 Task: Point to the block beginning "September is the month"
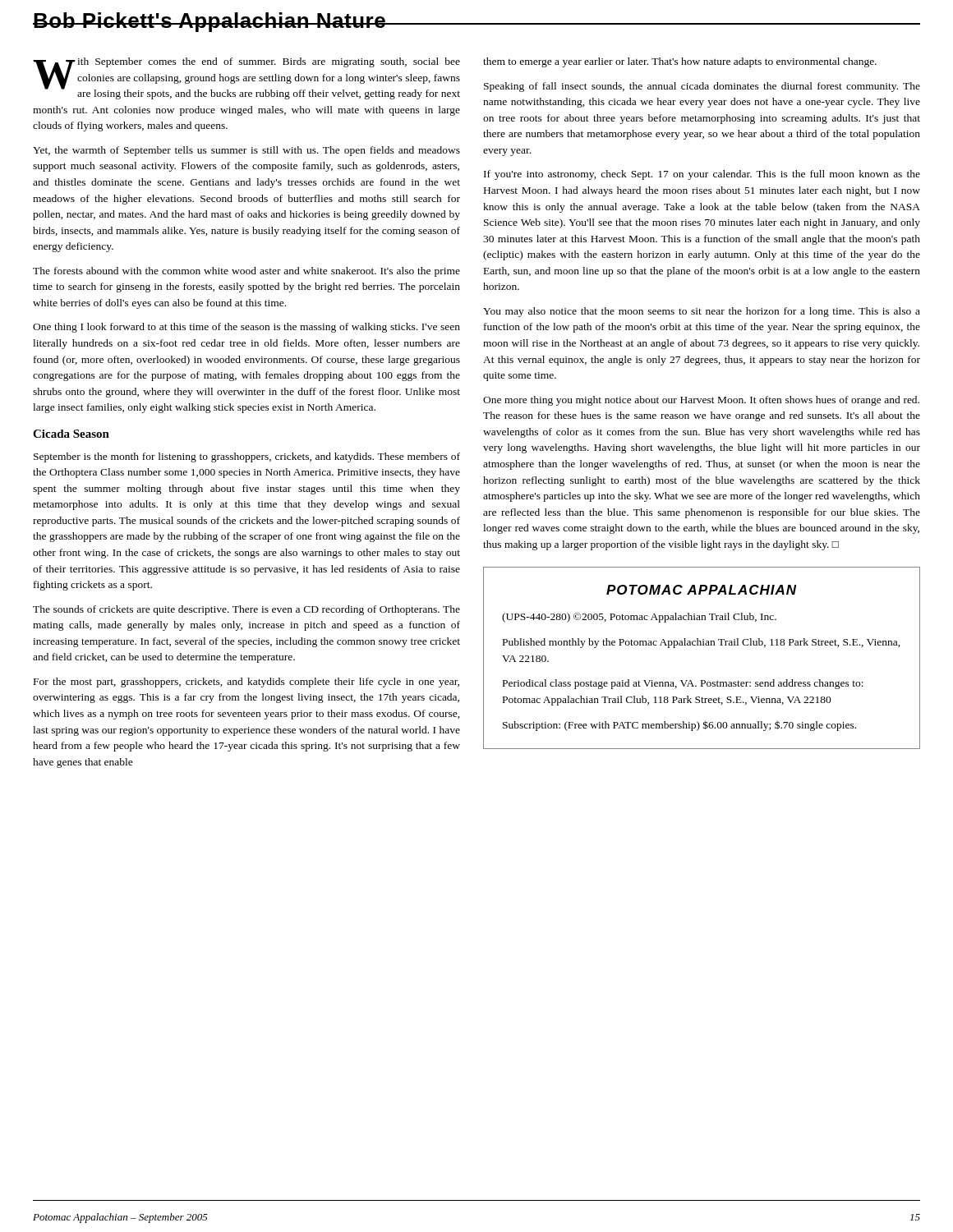[246, 520]
